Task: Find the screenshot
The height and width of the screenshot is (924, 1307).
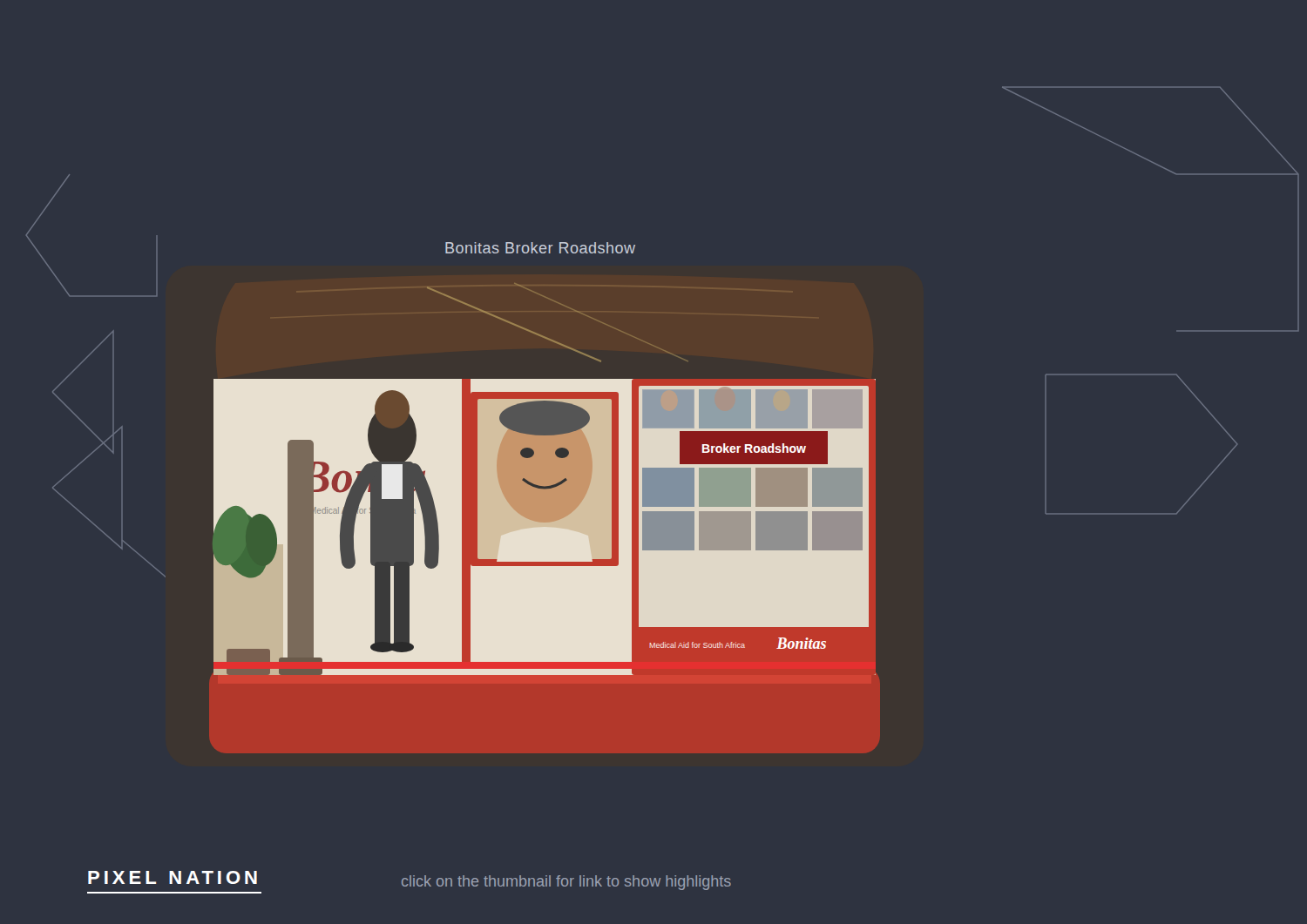Action: (545, 516)
